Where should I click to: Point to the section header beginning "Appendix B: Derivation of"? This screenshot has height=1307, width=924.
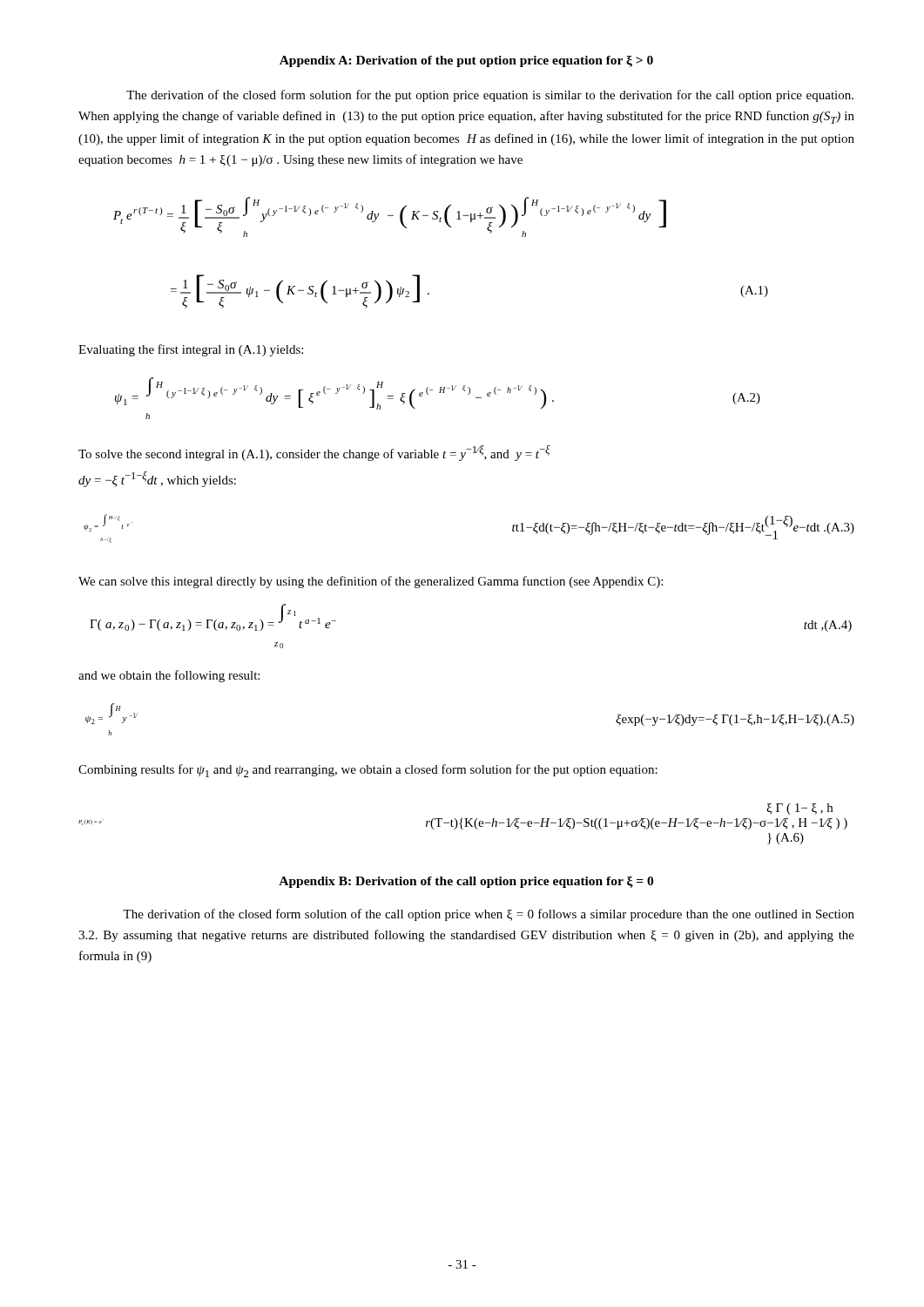[466, 881]
